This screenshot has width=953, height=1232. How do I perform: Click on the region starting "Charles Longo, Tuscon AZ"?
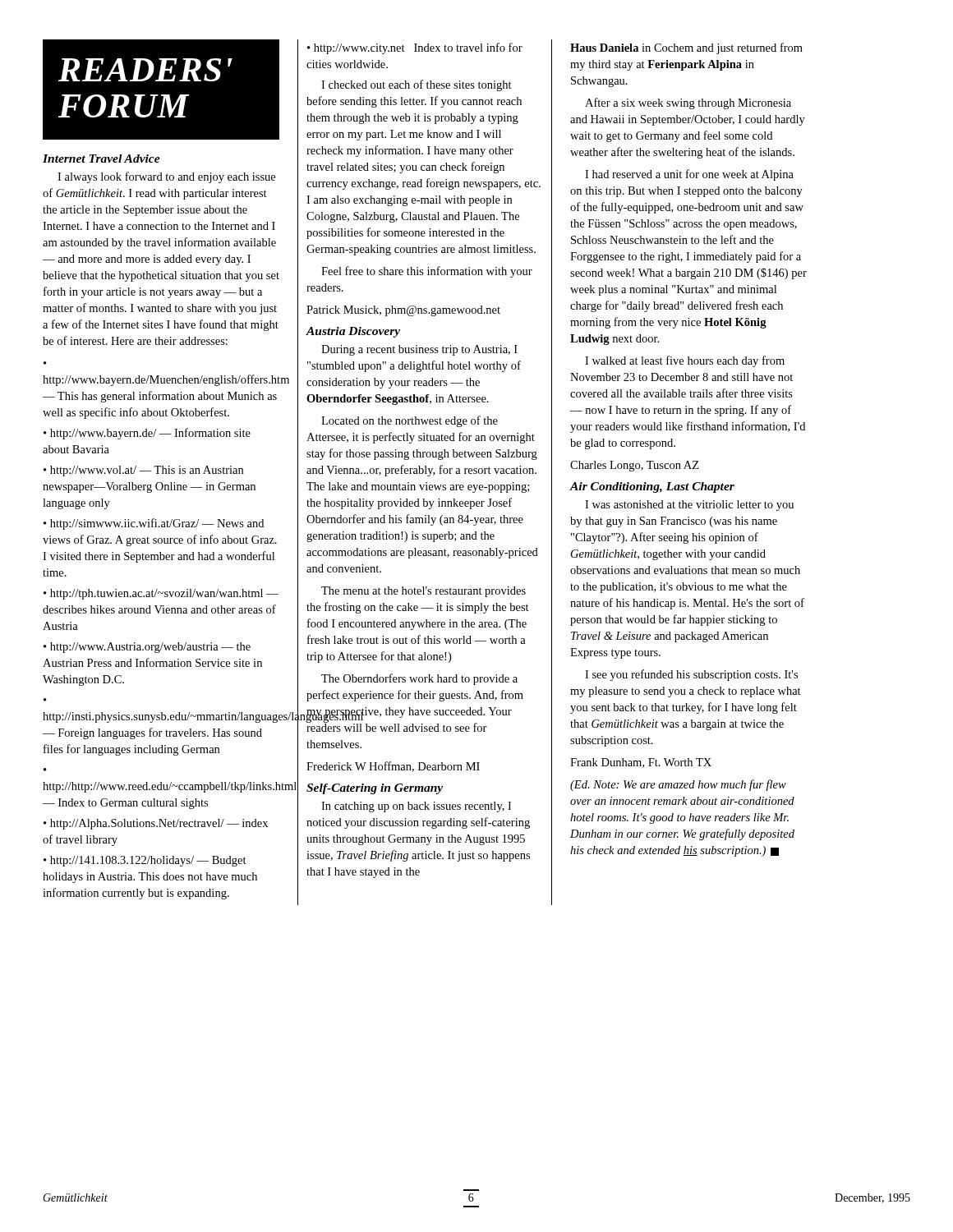tap(688, 465)
